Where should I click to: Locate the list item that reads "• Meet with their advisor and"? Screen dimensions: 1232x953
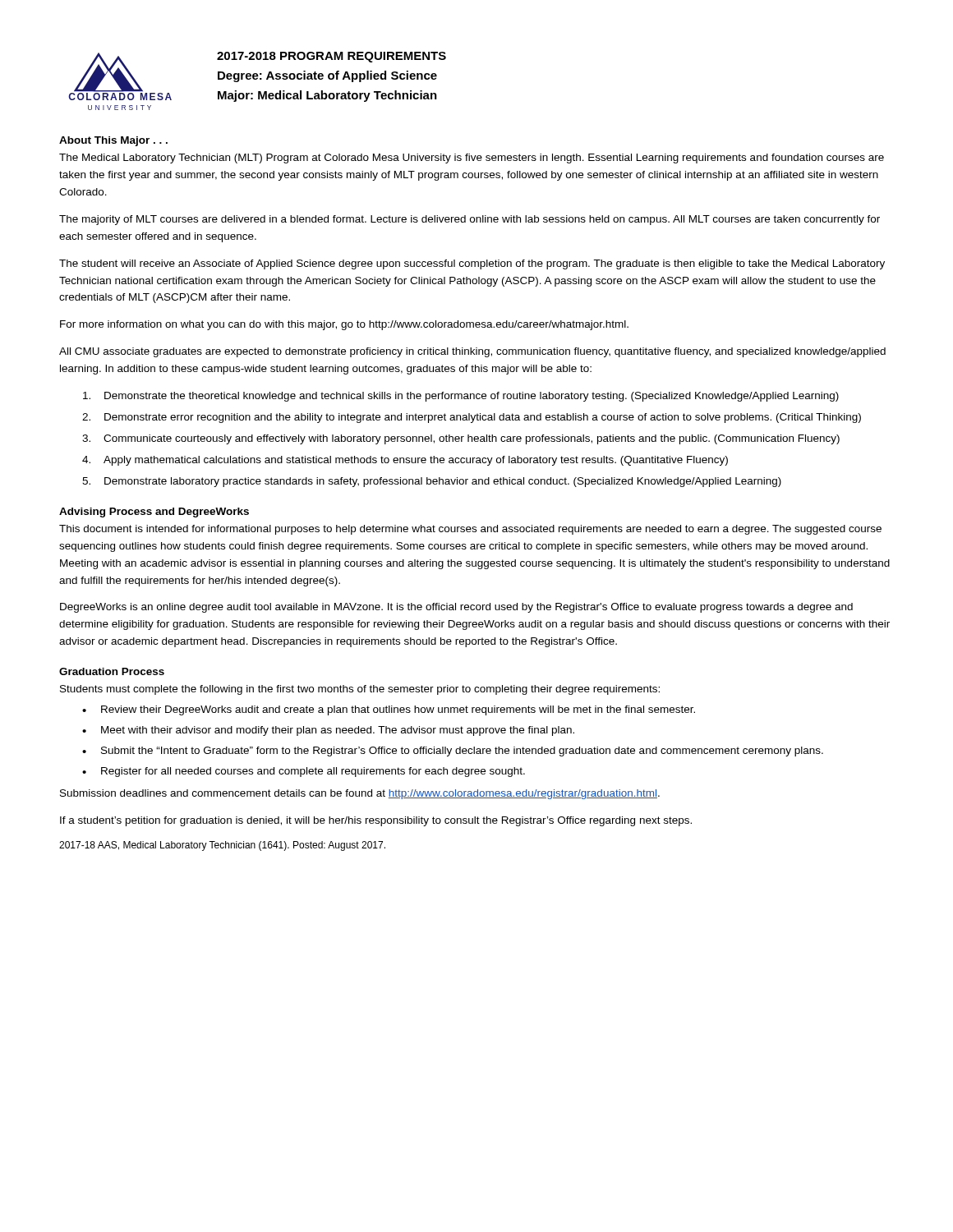488,731
